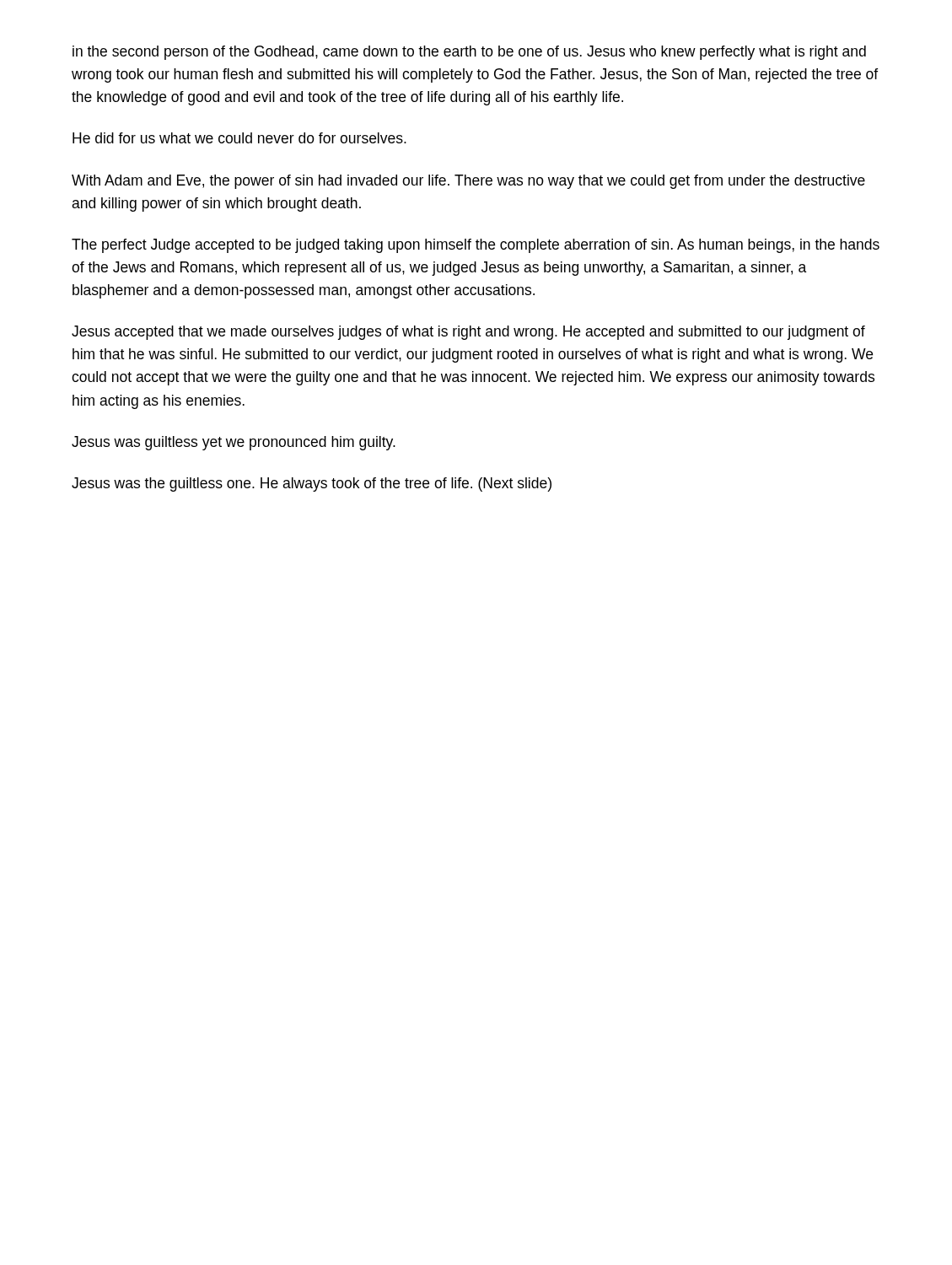Locate the text block starting "He did for"
Screen dimensions: 1265x952
click(x=239, y=139)
